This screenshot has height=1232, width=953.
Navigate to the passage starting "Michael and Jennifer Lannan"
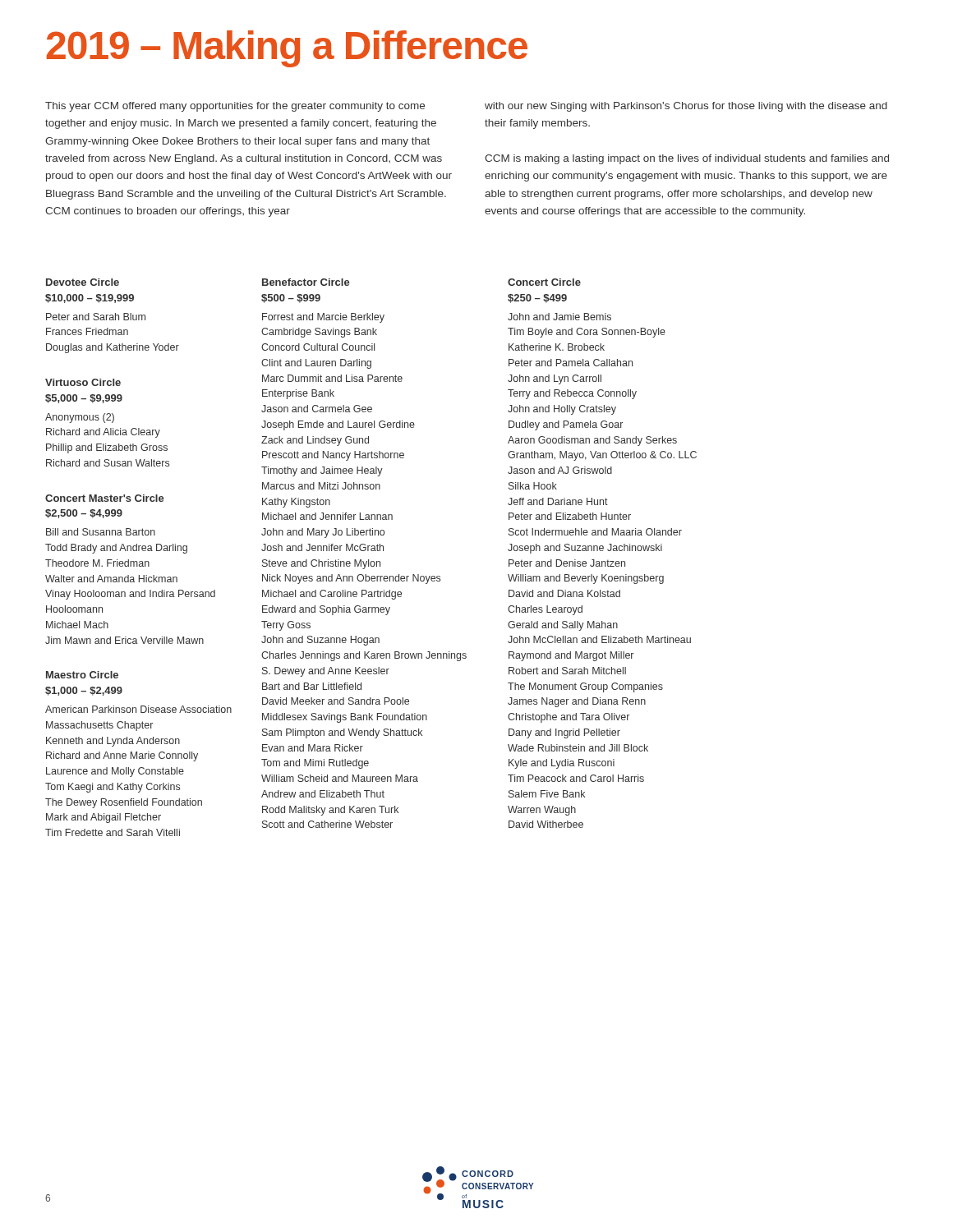[327, 517]
